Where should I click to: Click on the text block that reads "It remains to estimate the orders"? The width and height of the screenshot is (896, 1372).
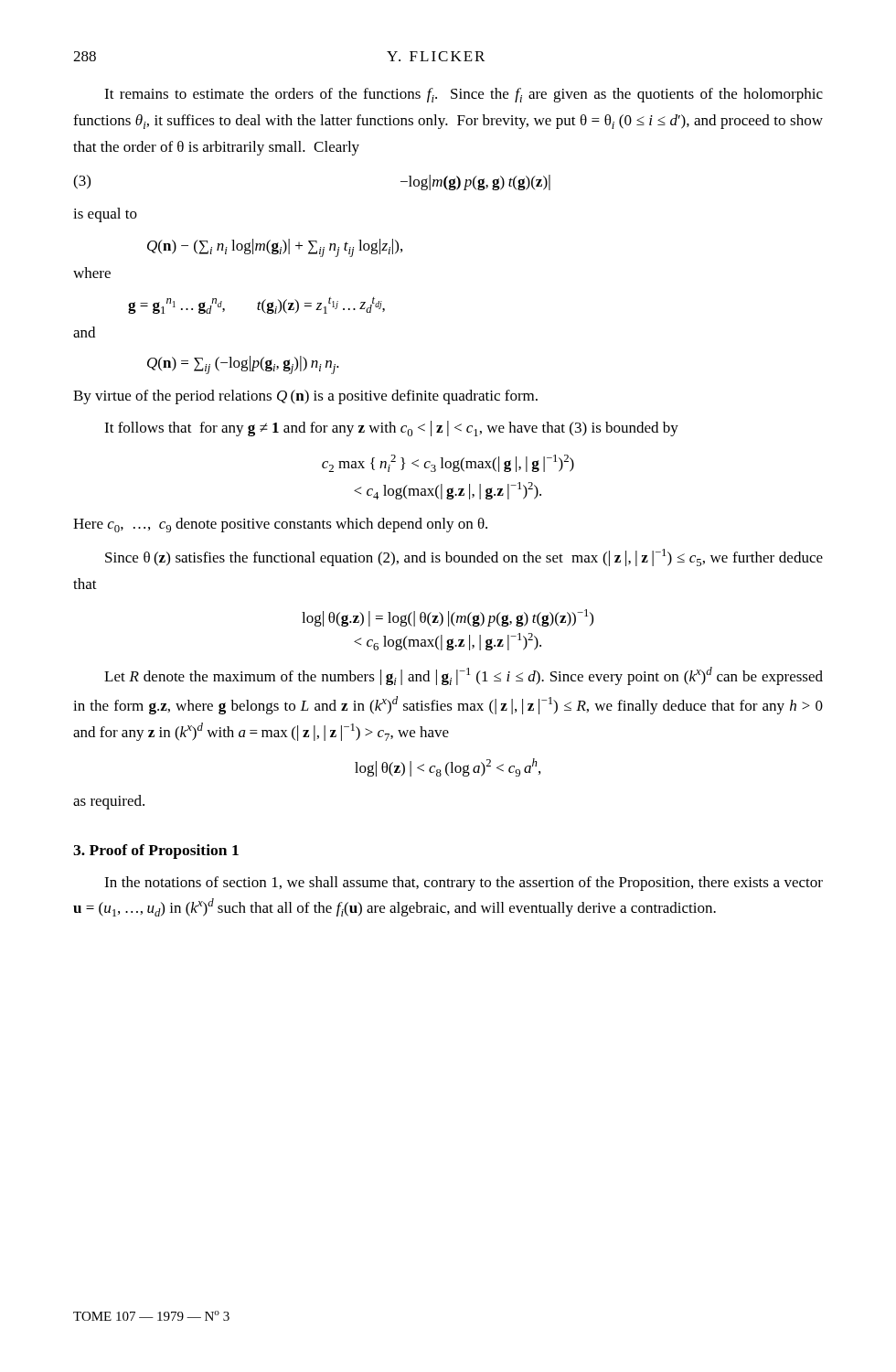448,121
